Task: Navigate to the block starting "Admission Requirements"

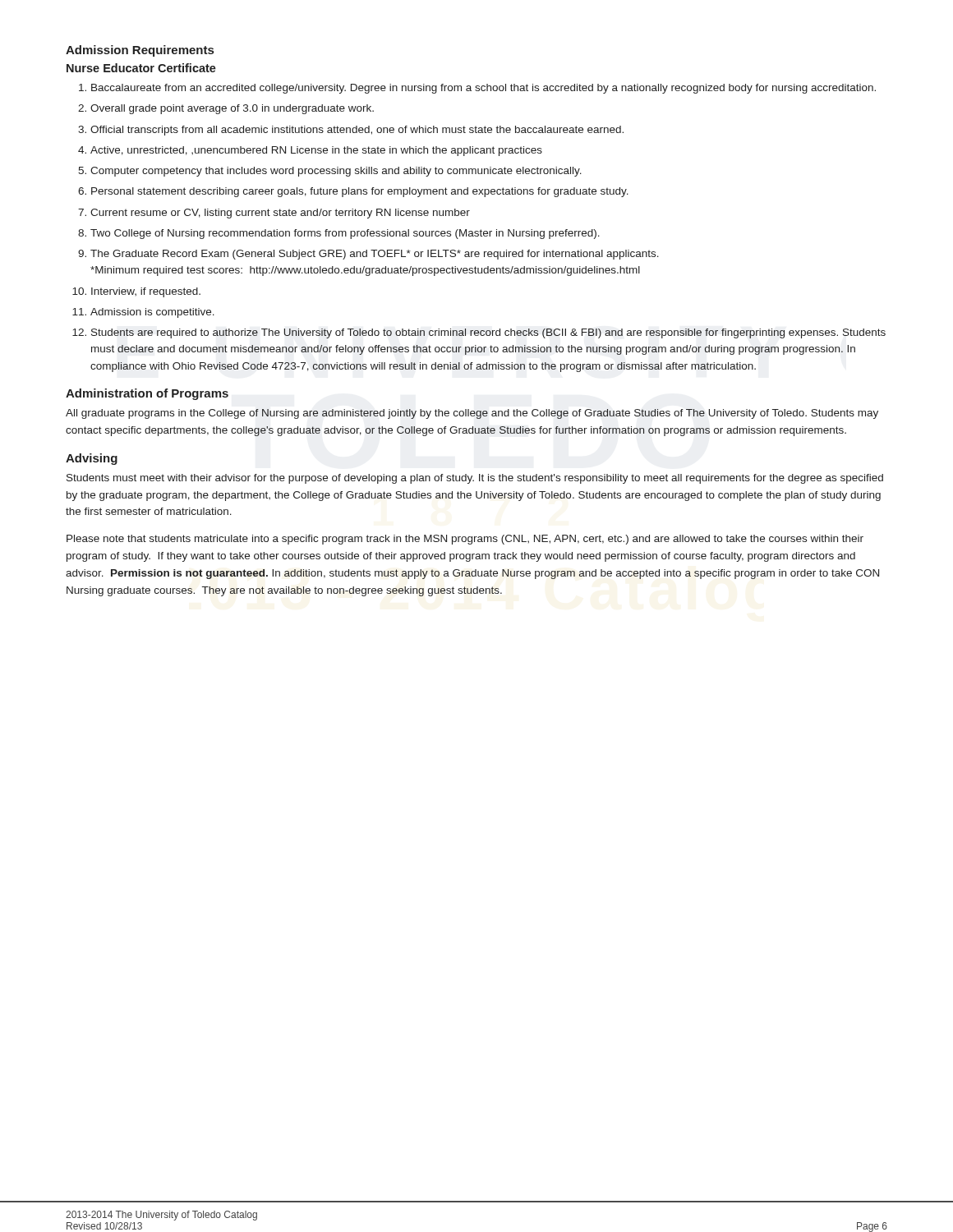Action: pos(140,50)
